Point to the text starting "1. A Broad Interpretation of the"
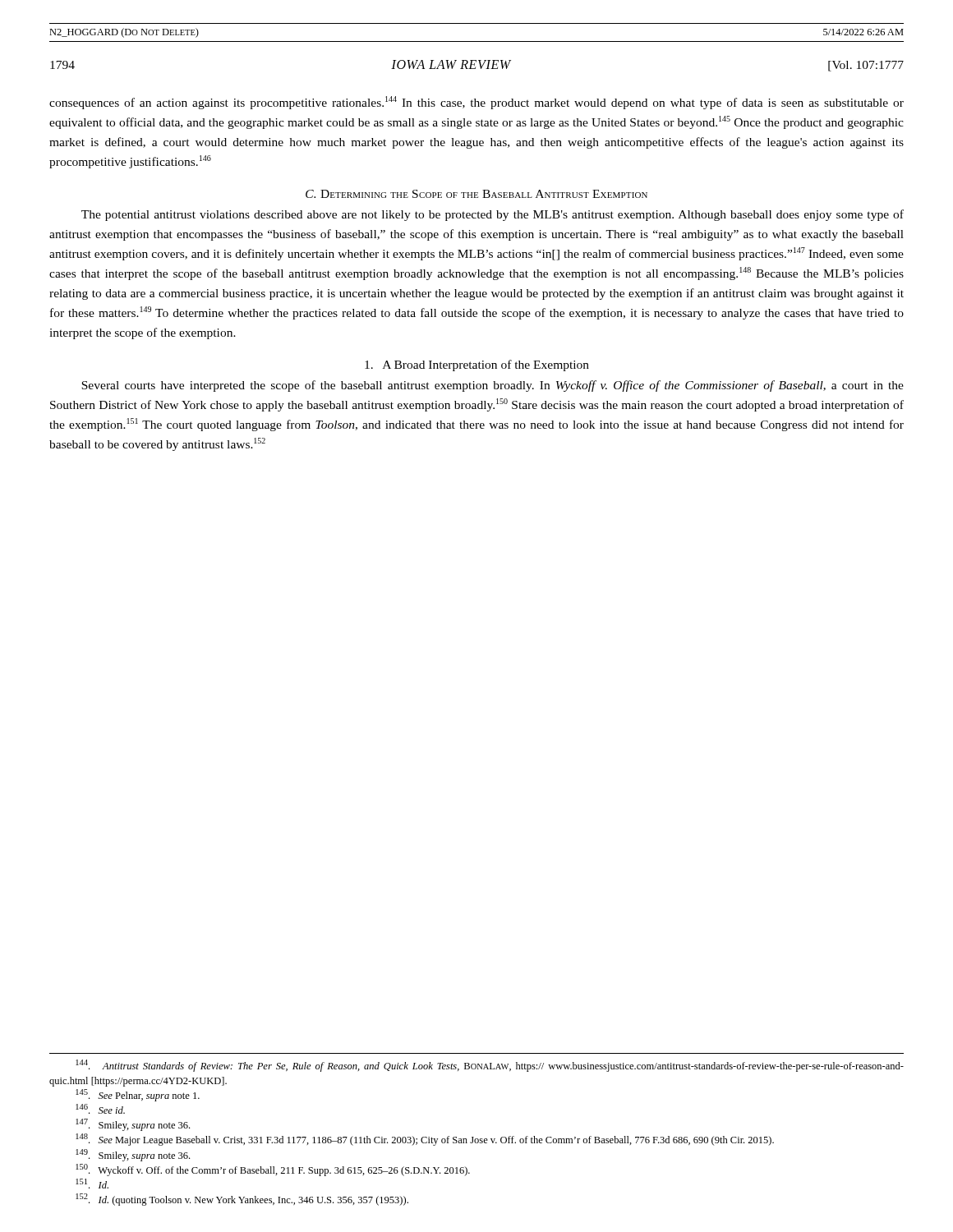953x1232 pixels. click(476, 364)
